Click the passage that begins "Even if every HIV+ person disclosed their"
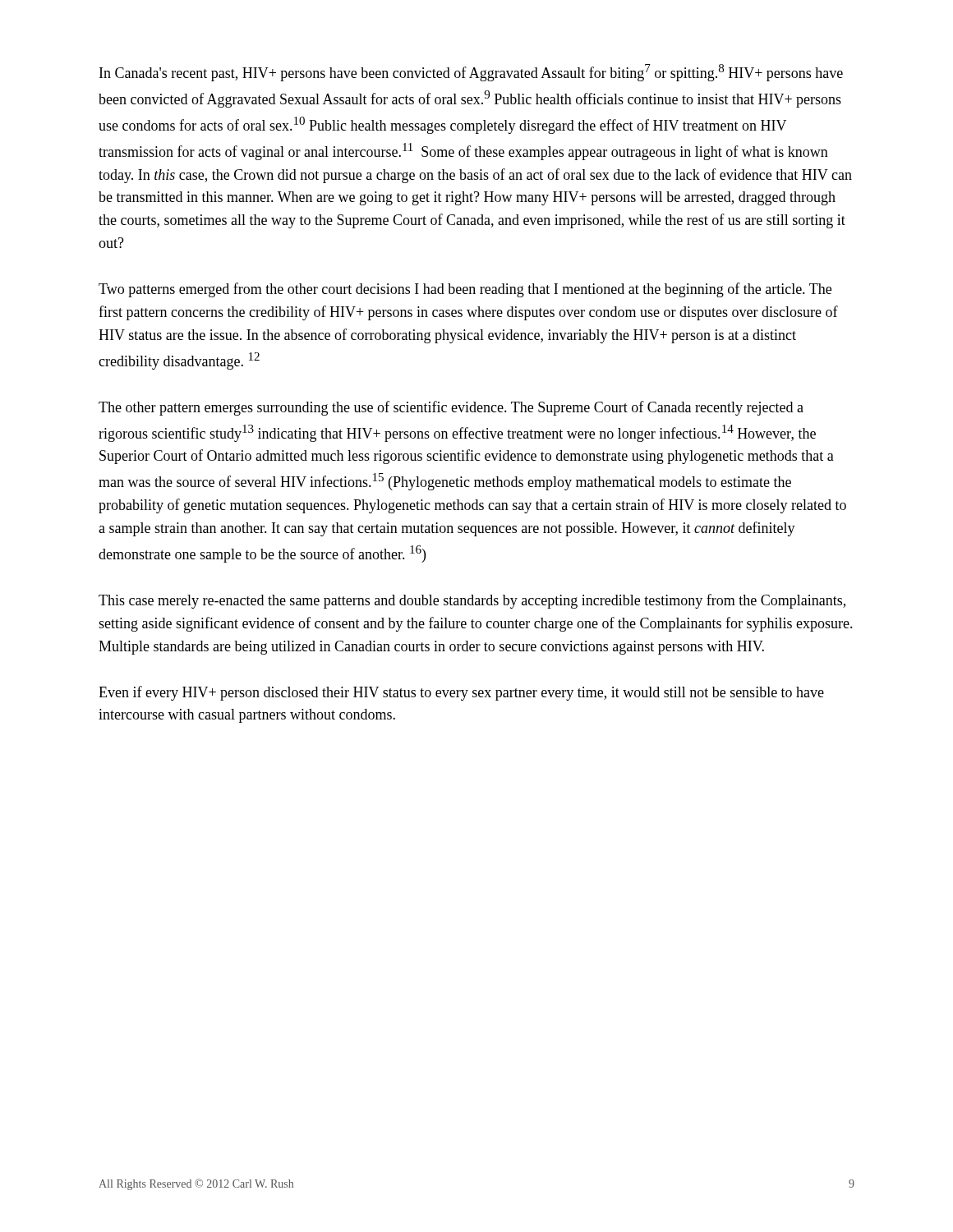This screenshot has width=953, height=1232. pyautogui.click(x=461, y=704)
